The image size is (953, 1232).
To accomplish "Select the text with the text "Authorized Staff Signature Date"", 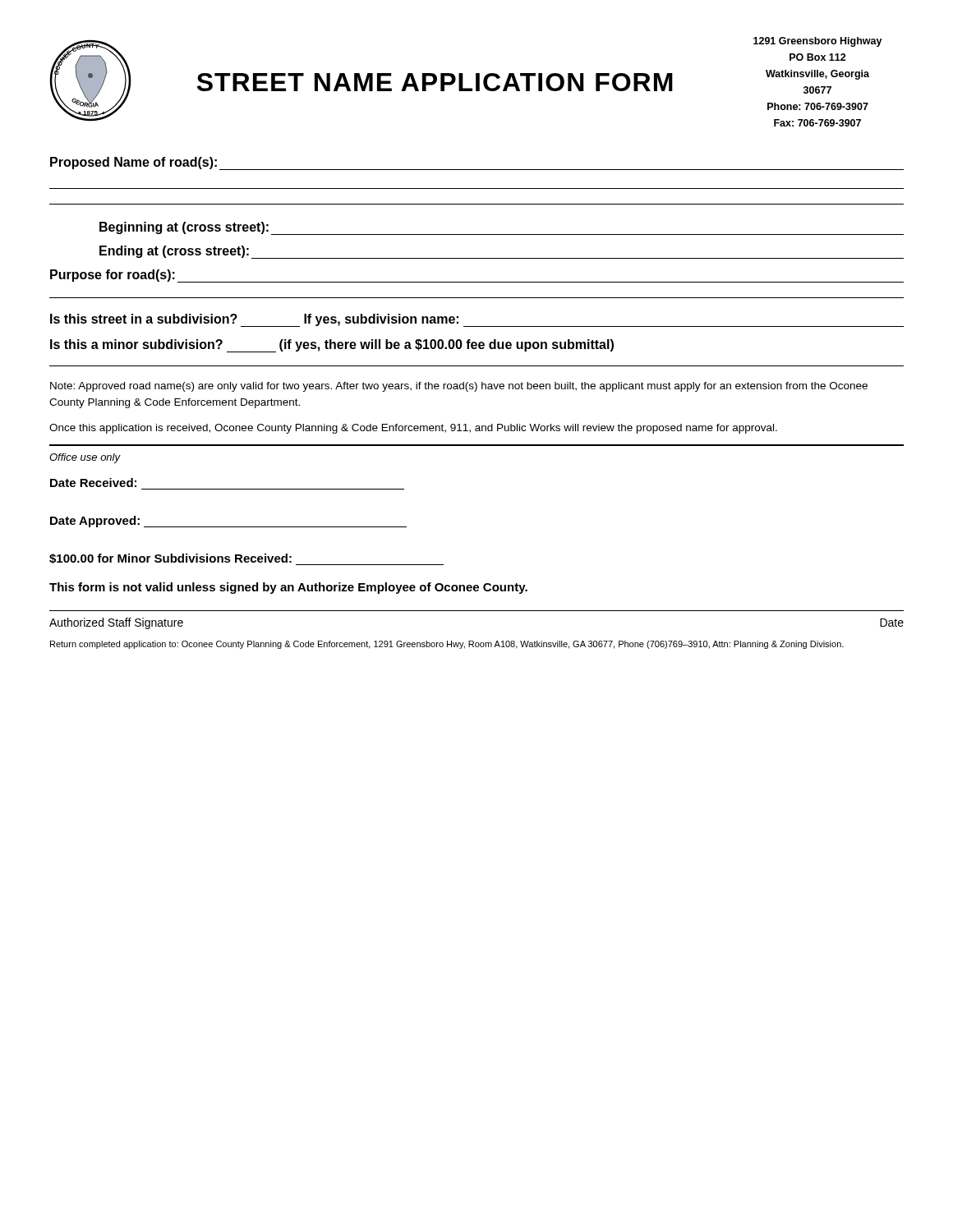I will pos(476,622).
